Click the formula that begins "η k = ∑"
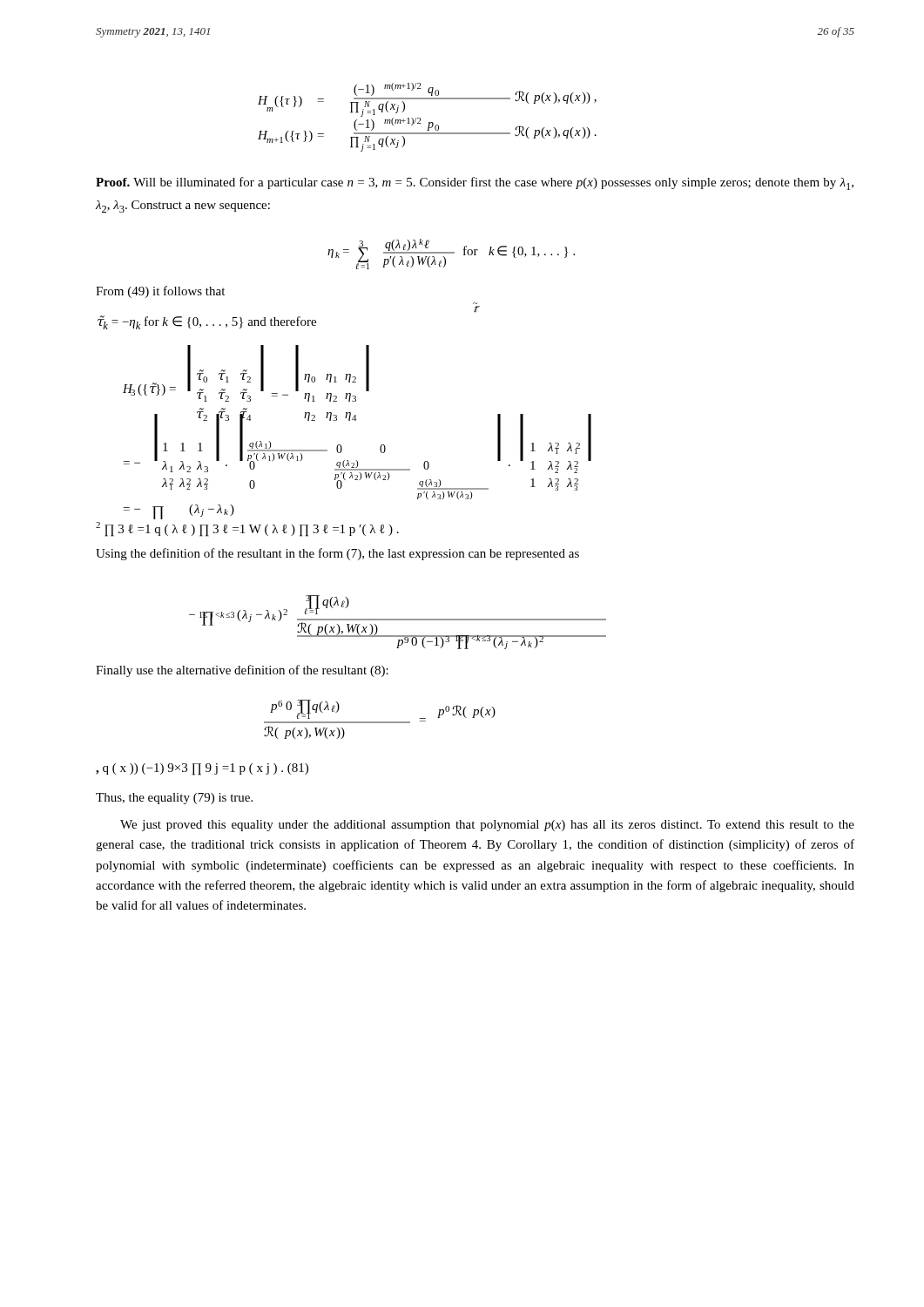The image size is (924, 1307). point(475,250)
